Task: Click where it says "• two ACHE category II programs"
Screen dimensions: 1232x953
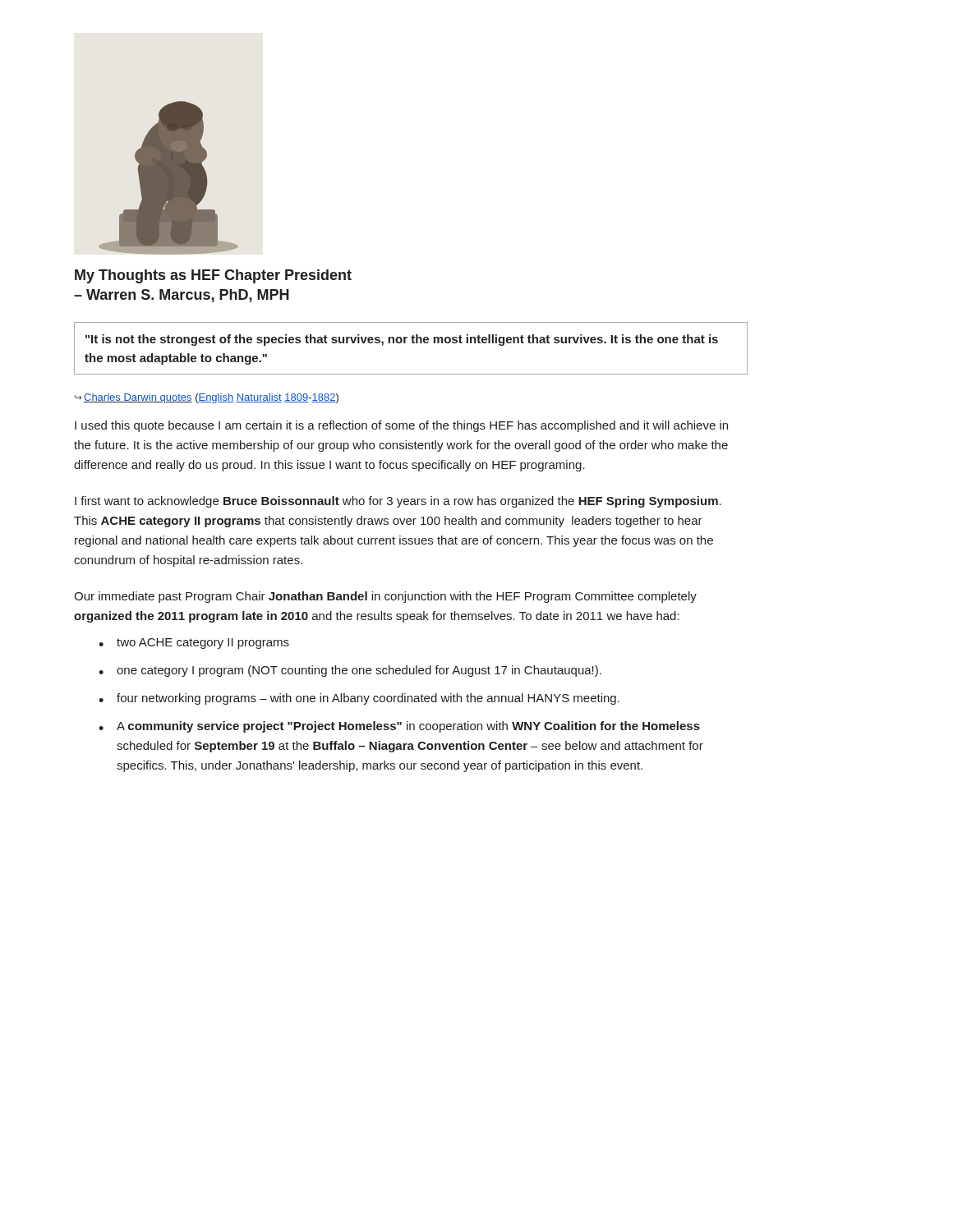Action: 194,644
